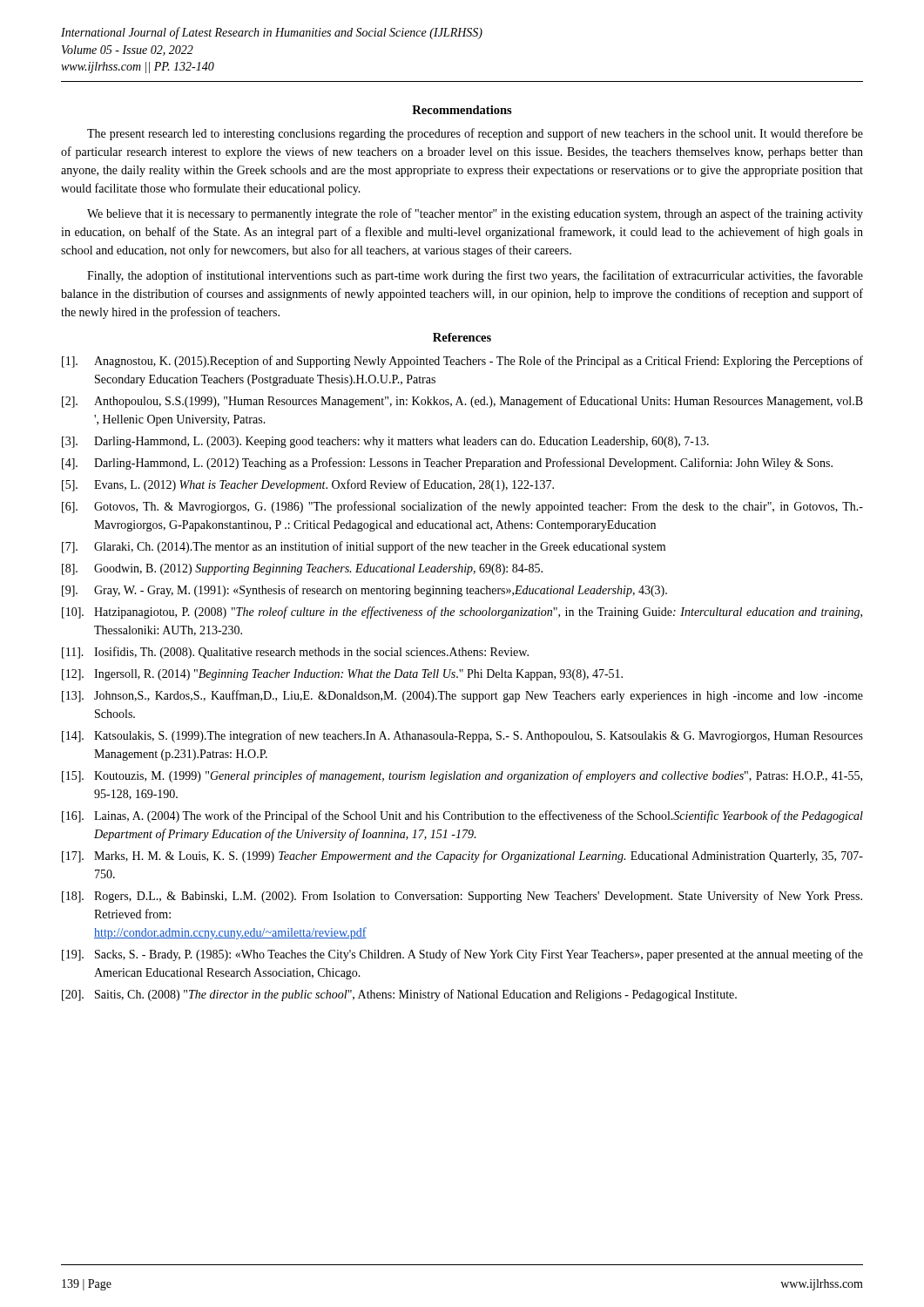Viewport: 924px width, 1307px height.
Task: Where is the passage that starts "[10]. Hatzipanagiotou, P. (2008) "The roleof culture in"?
Action: [462, 621]
